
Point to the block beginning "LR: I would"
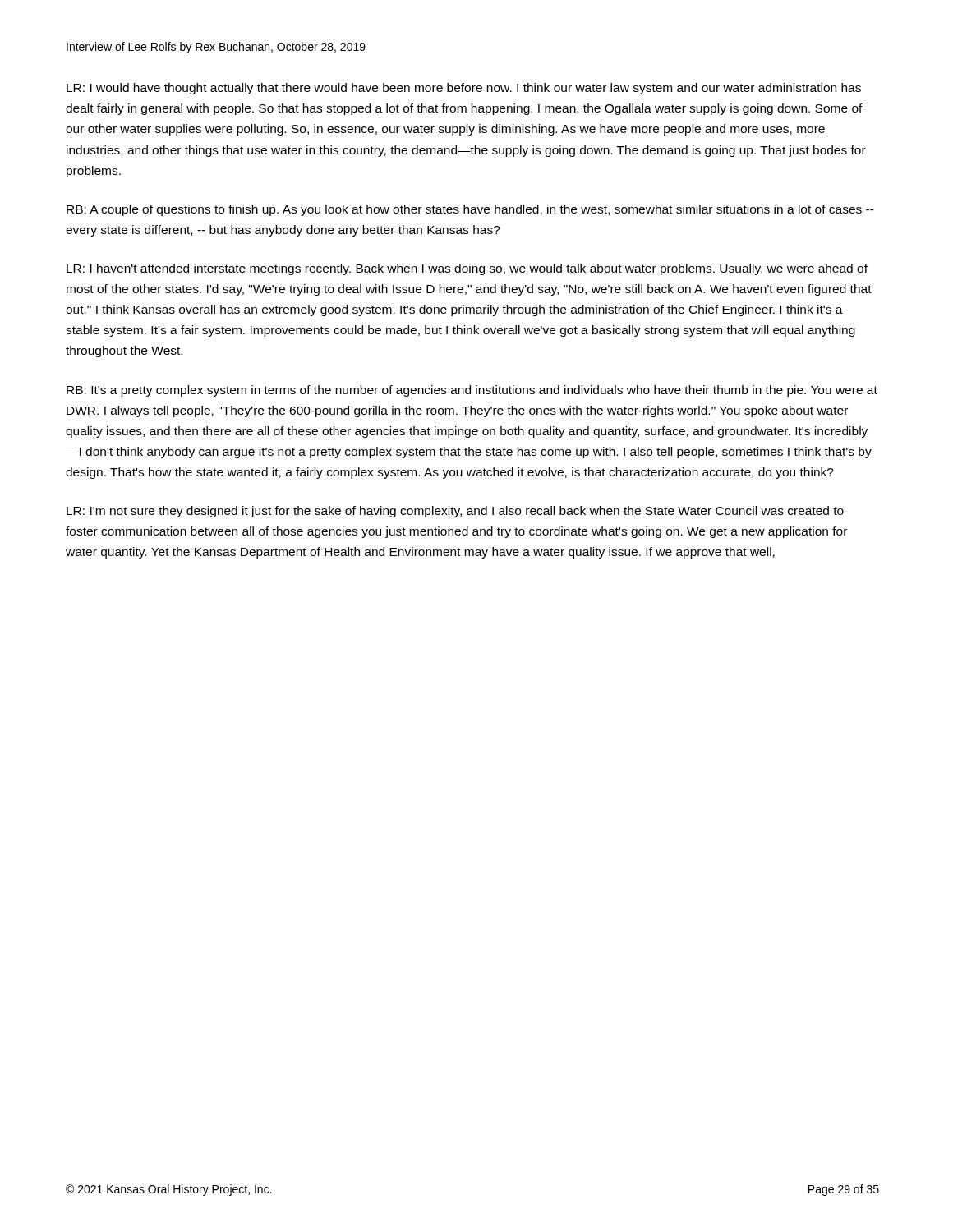point(466,129)
